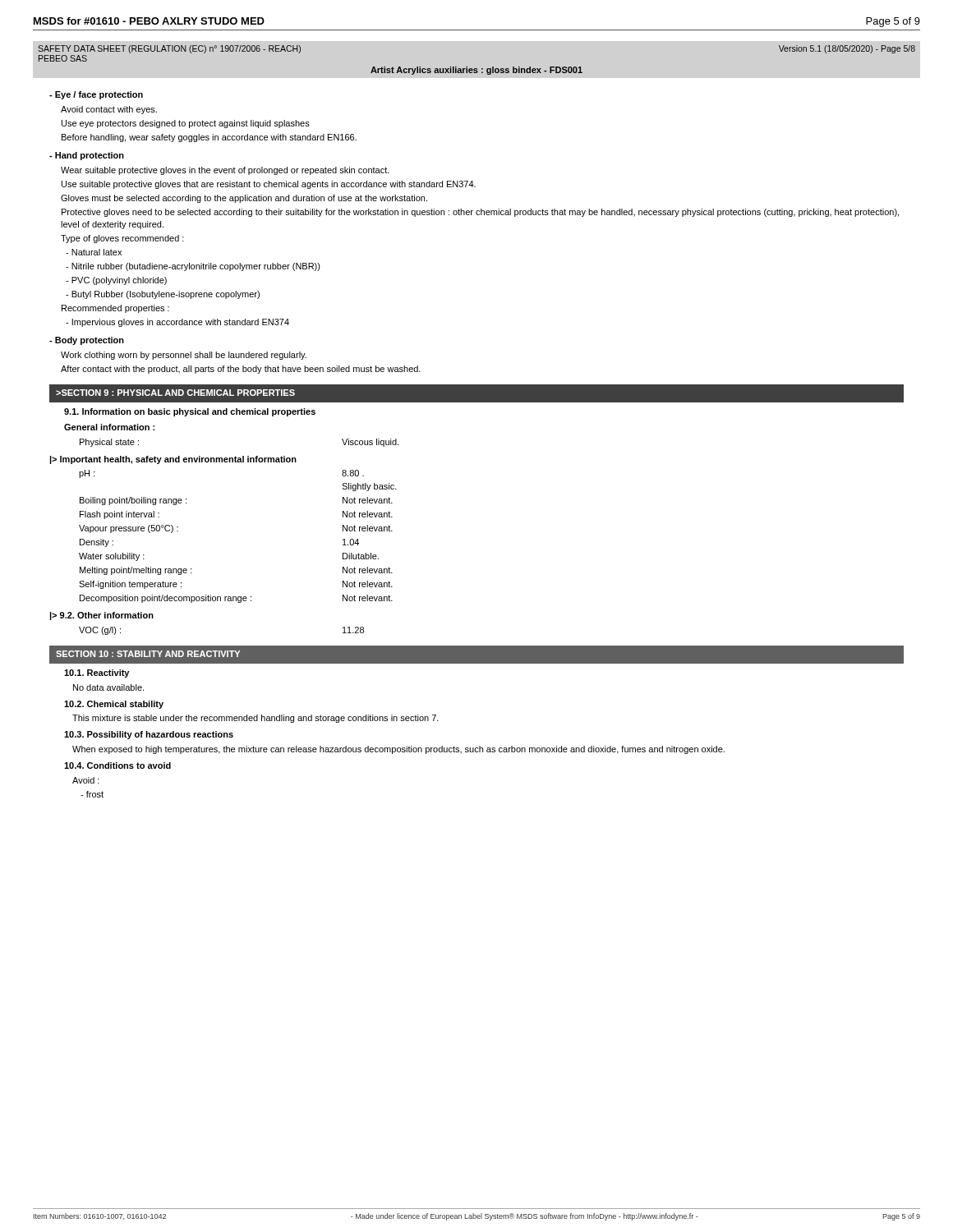Point to "Recommended properties :"
This screenshot has height=1232, width=953.
click(115, 308)
